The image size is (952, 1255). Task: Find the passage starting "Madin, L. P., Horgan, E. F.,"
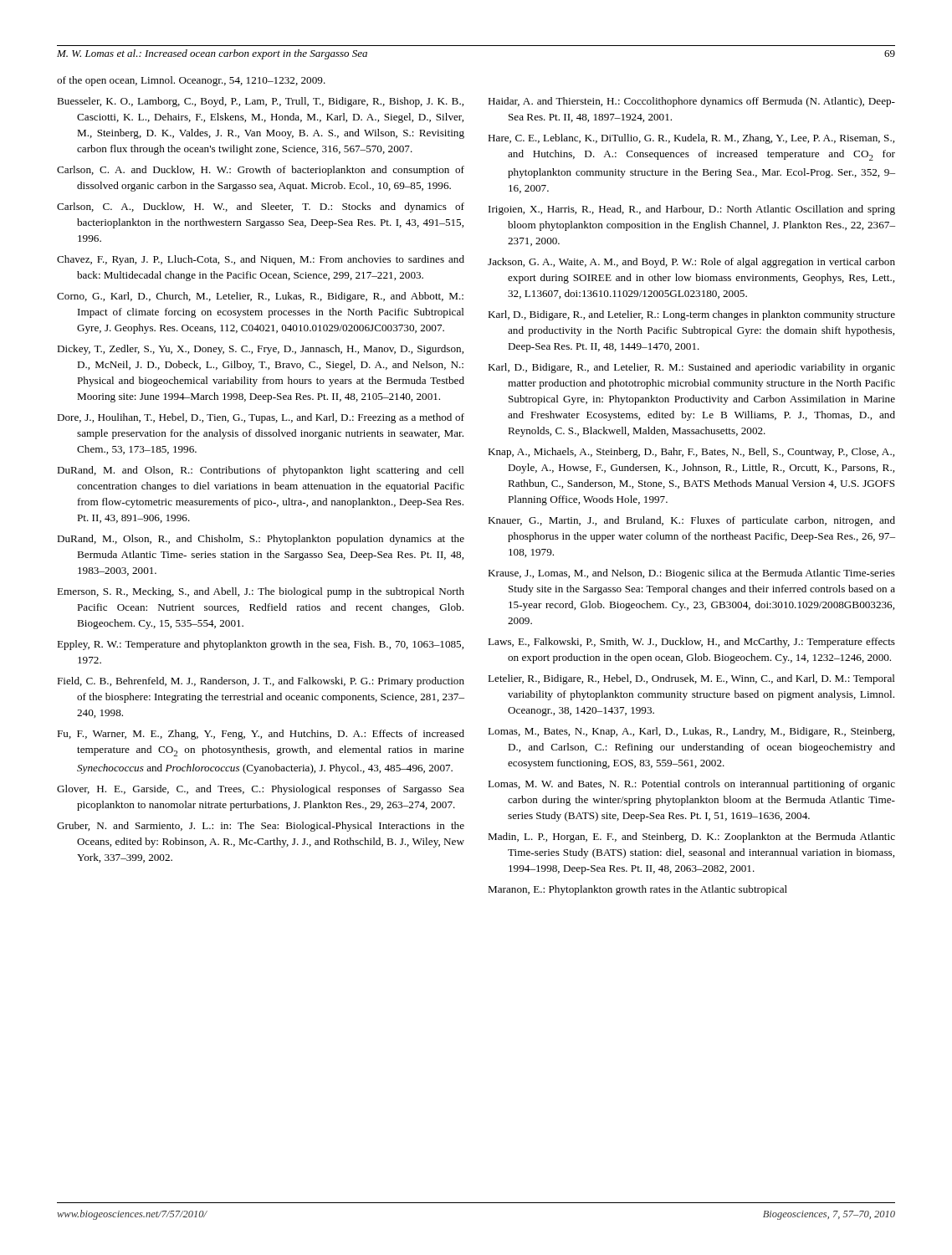click(691, 852)
